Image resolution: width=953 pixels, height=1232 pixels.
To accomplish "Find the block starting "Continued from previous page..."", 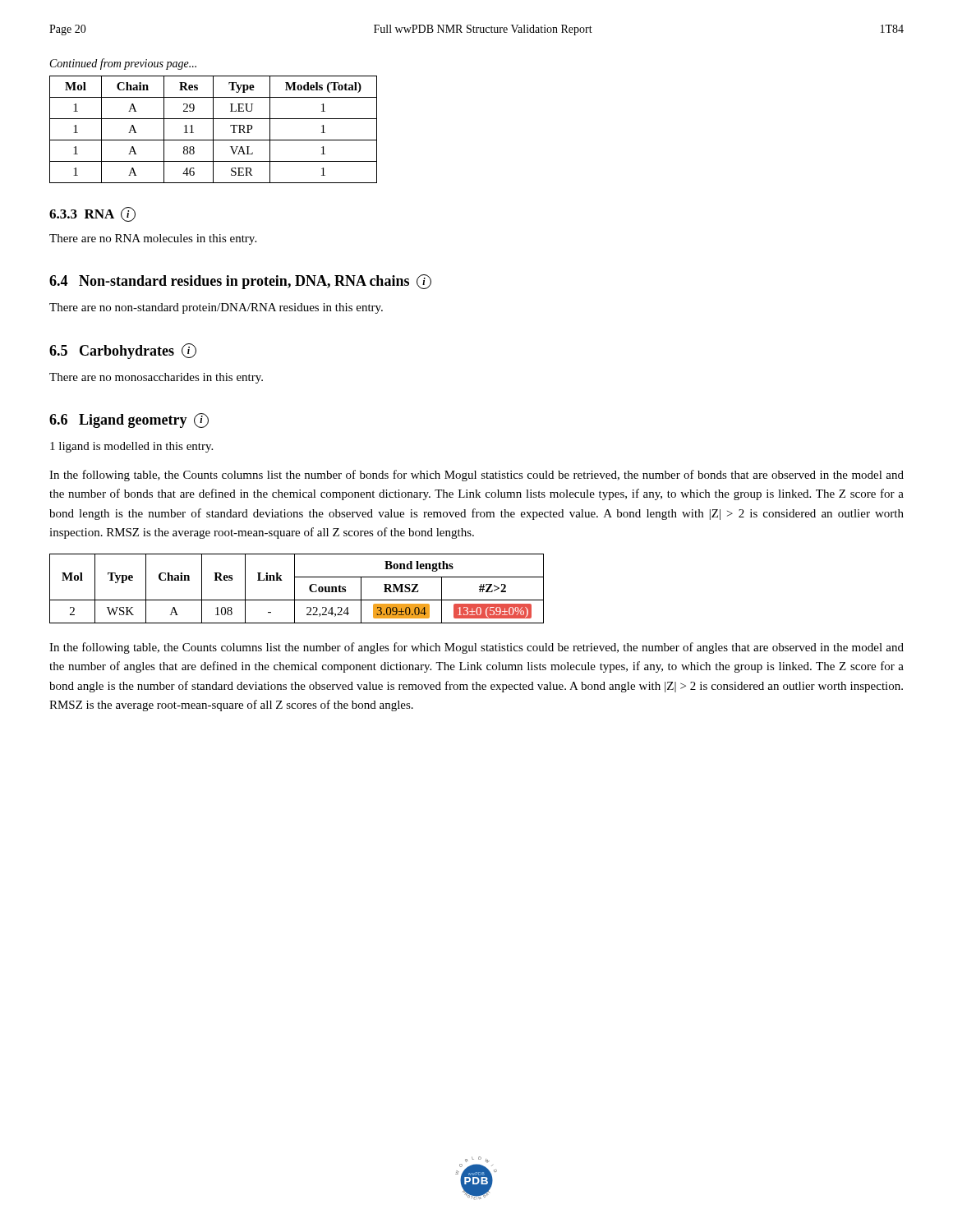I will pyautogui.click(x=123, y=64).
